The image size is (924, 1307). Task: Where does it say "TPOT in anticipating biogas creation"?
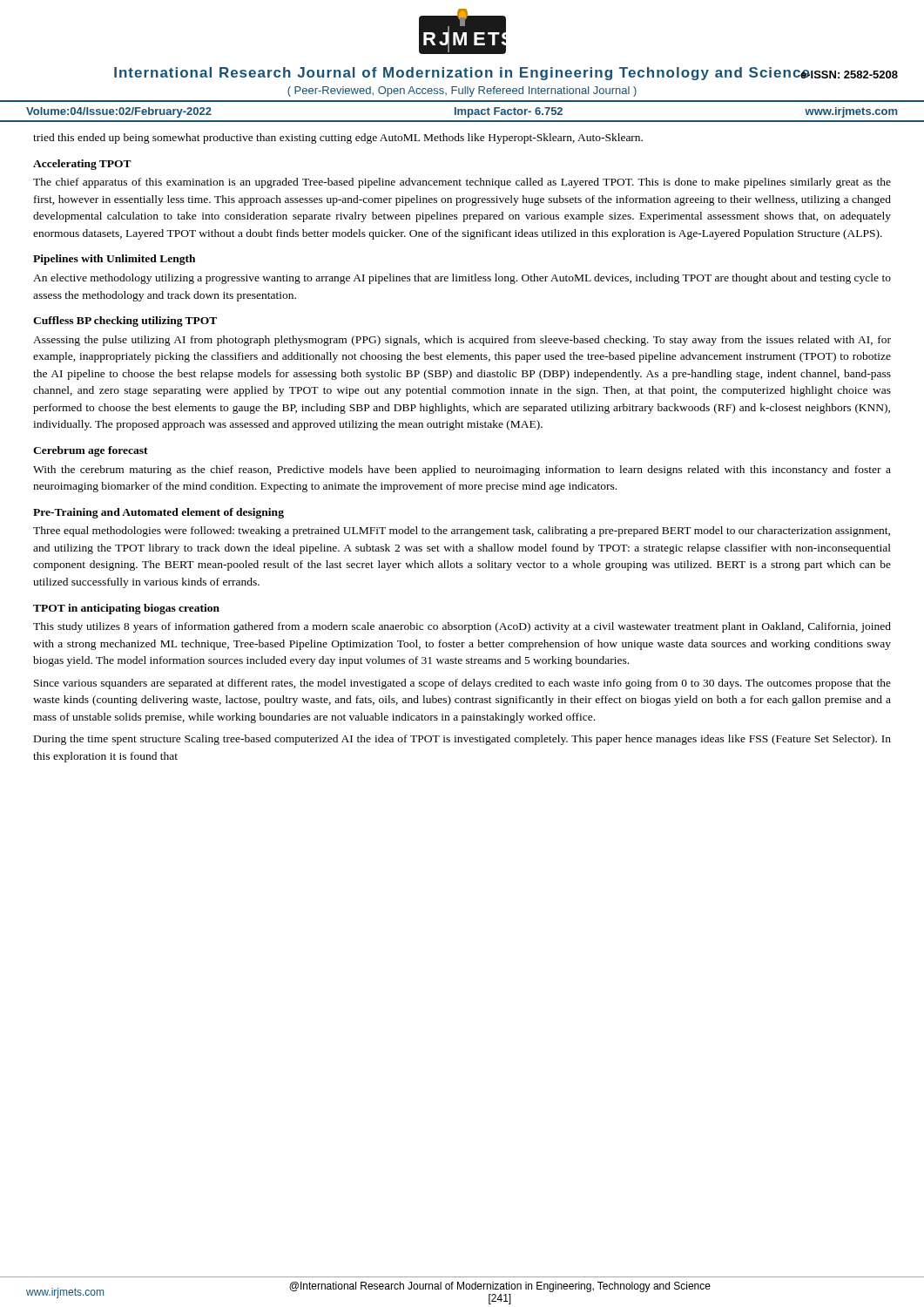click(x=126, y=607)
